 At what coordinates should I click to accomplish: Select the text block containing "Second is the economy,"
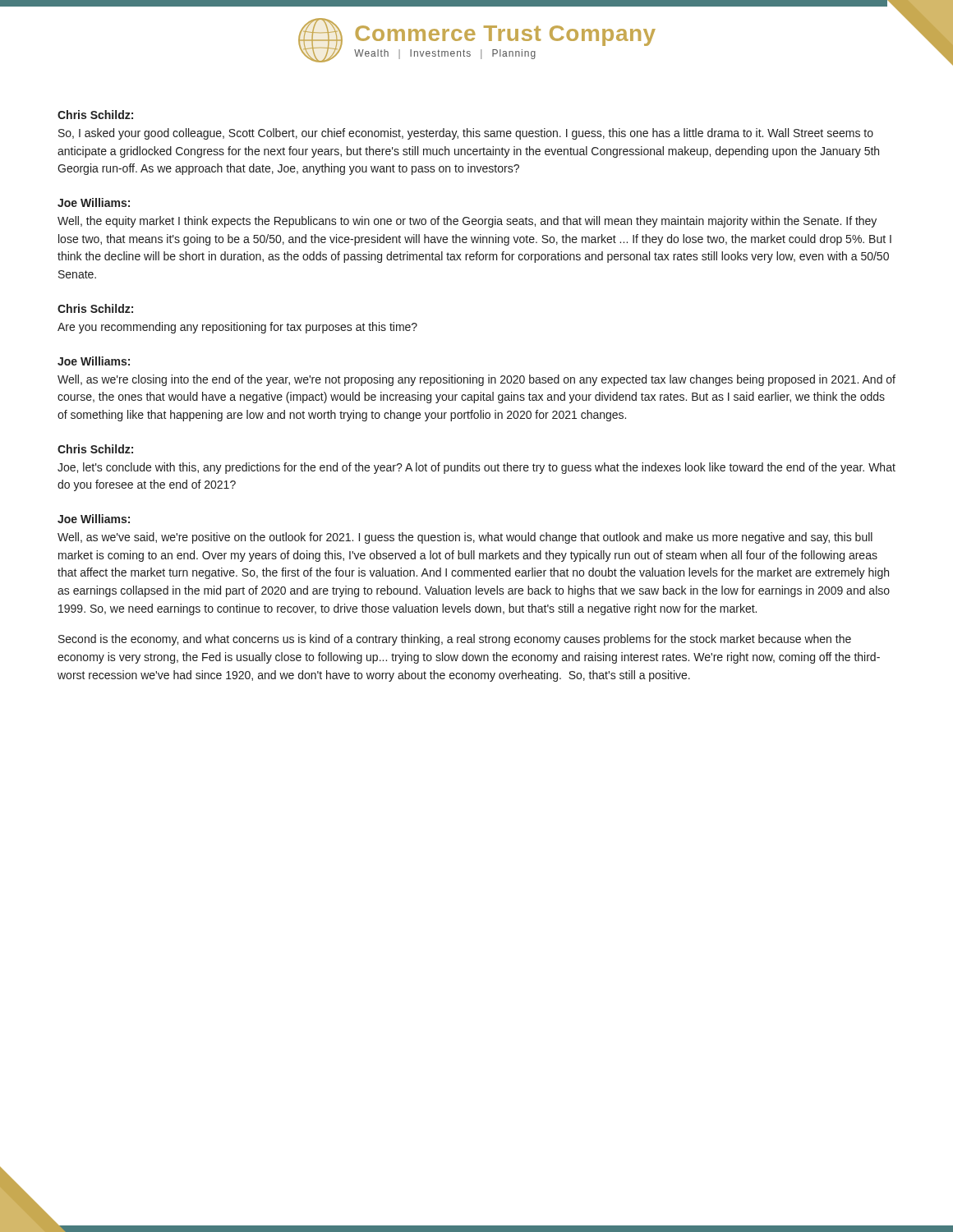[x=476, y=658]
